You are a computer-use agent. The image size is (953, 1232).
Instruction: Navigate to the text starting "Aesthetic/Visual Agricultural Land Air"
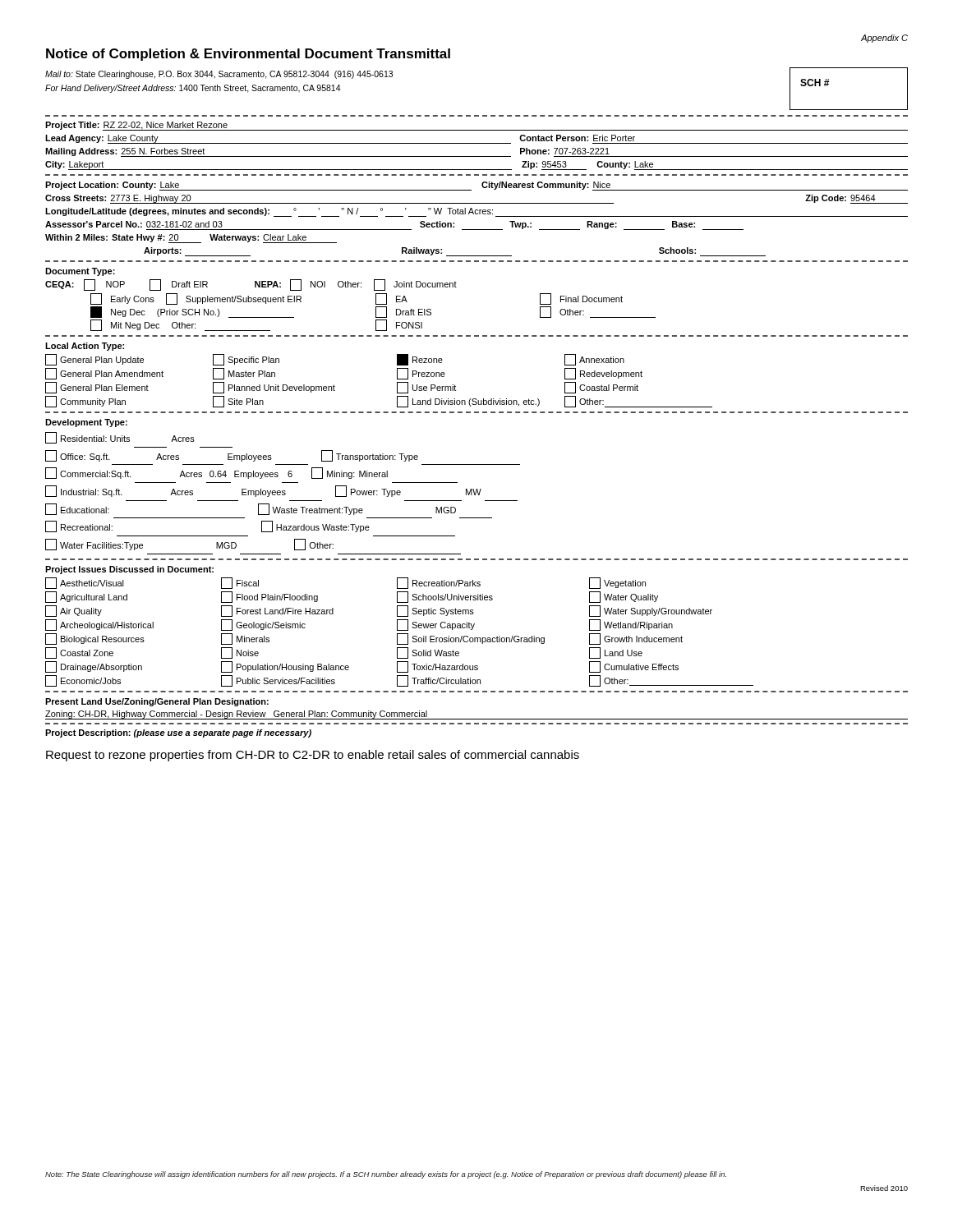point(476,632)
